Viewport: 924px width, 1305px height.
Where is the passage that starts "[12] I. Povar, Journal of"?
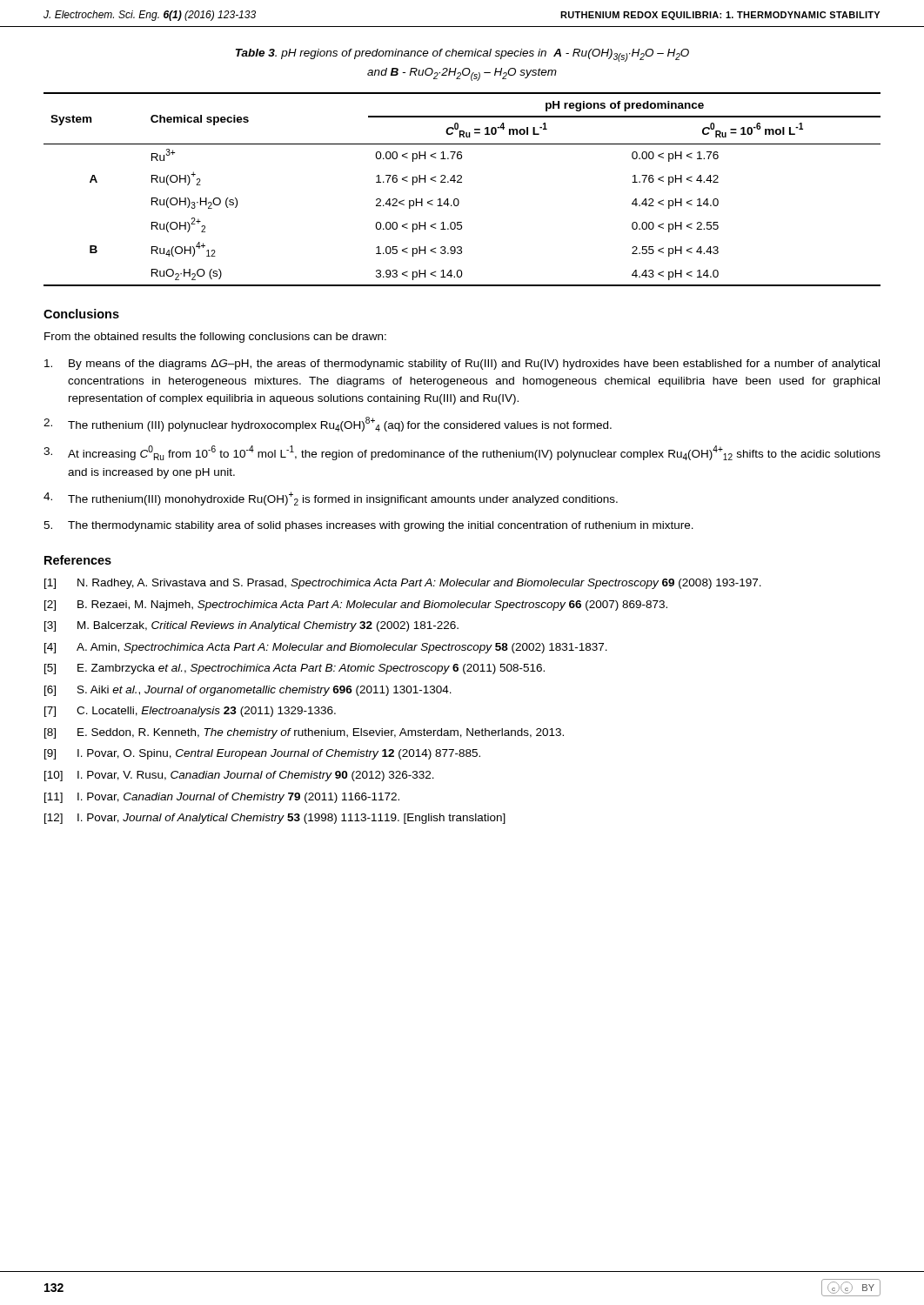[462, 818]
